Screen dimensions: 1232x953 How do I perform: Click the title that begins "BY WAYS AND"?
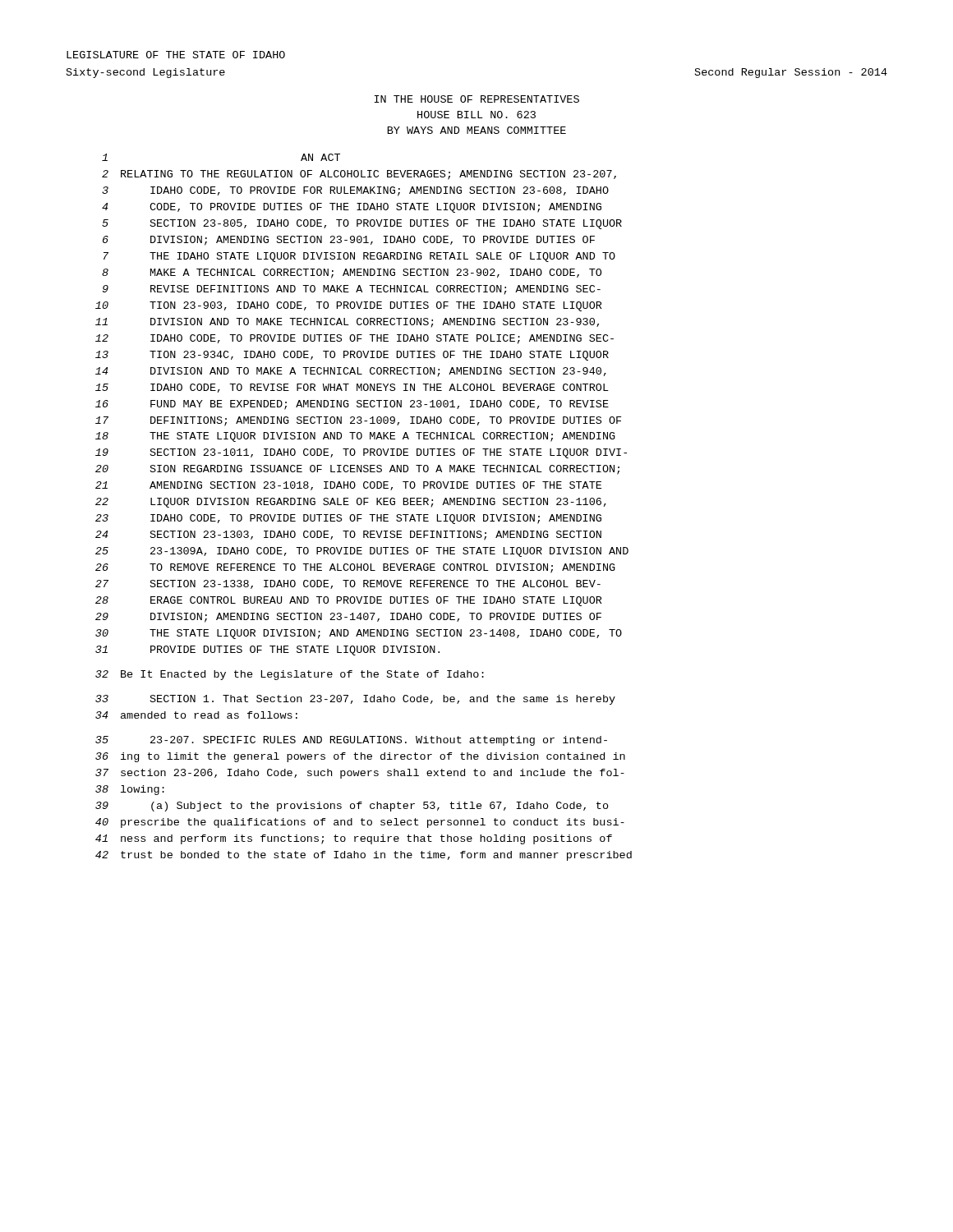coord(476,131)
